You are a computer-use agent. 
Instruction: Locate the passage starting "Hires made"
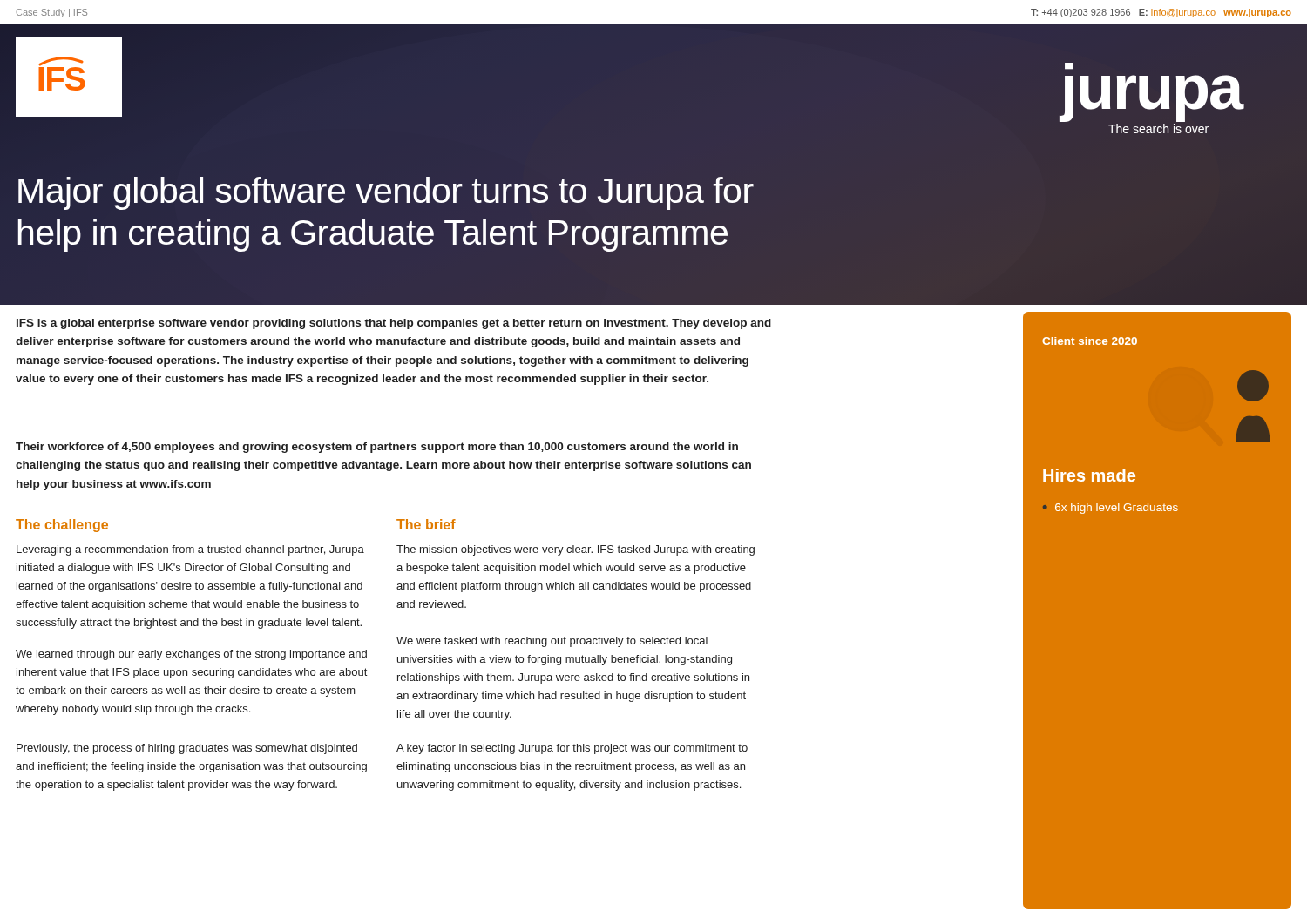(x=1089, y=475)
